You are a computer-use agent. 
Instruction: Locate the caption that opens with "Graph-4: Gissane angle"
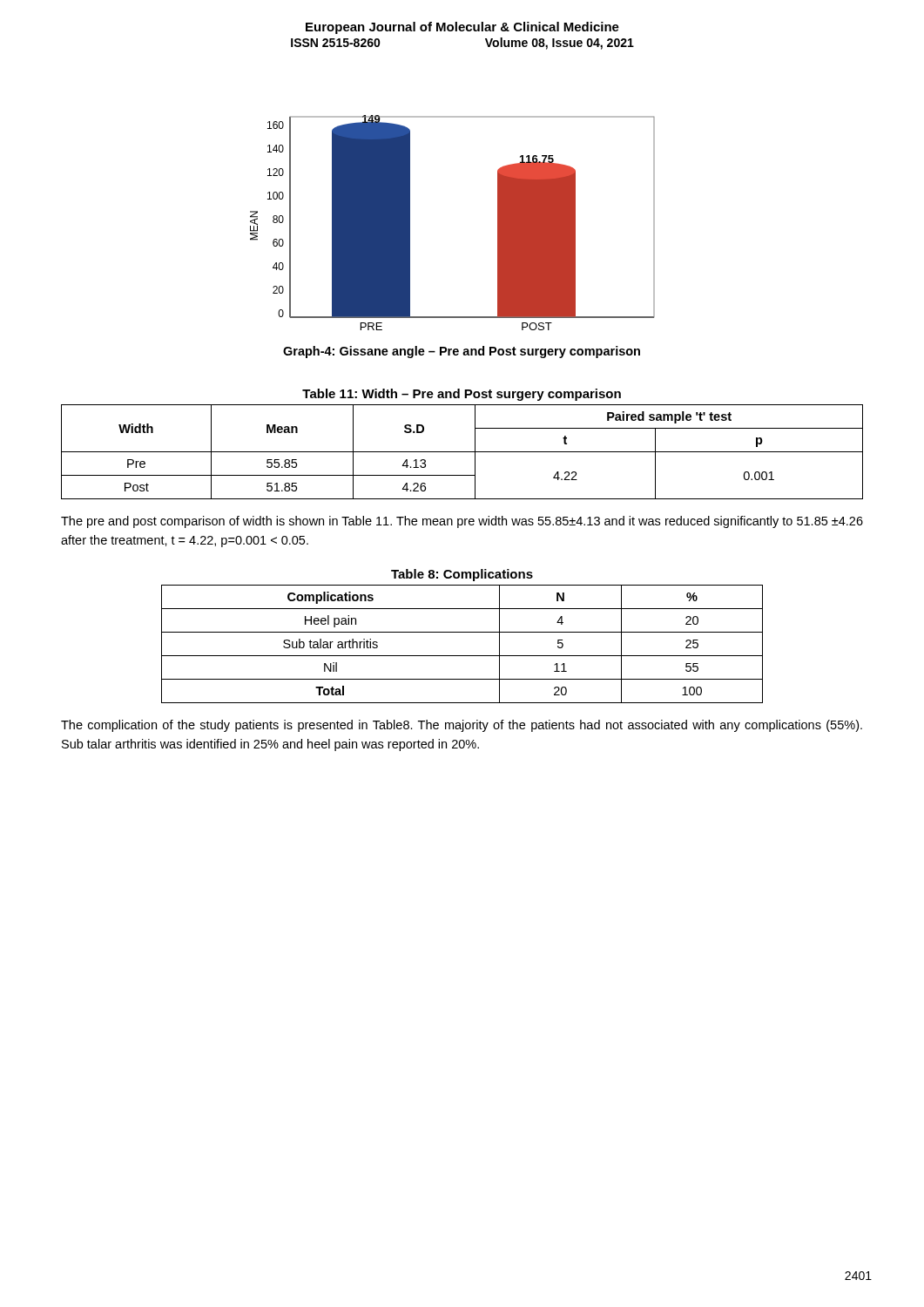[x=462, y=351]
